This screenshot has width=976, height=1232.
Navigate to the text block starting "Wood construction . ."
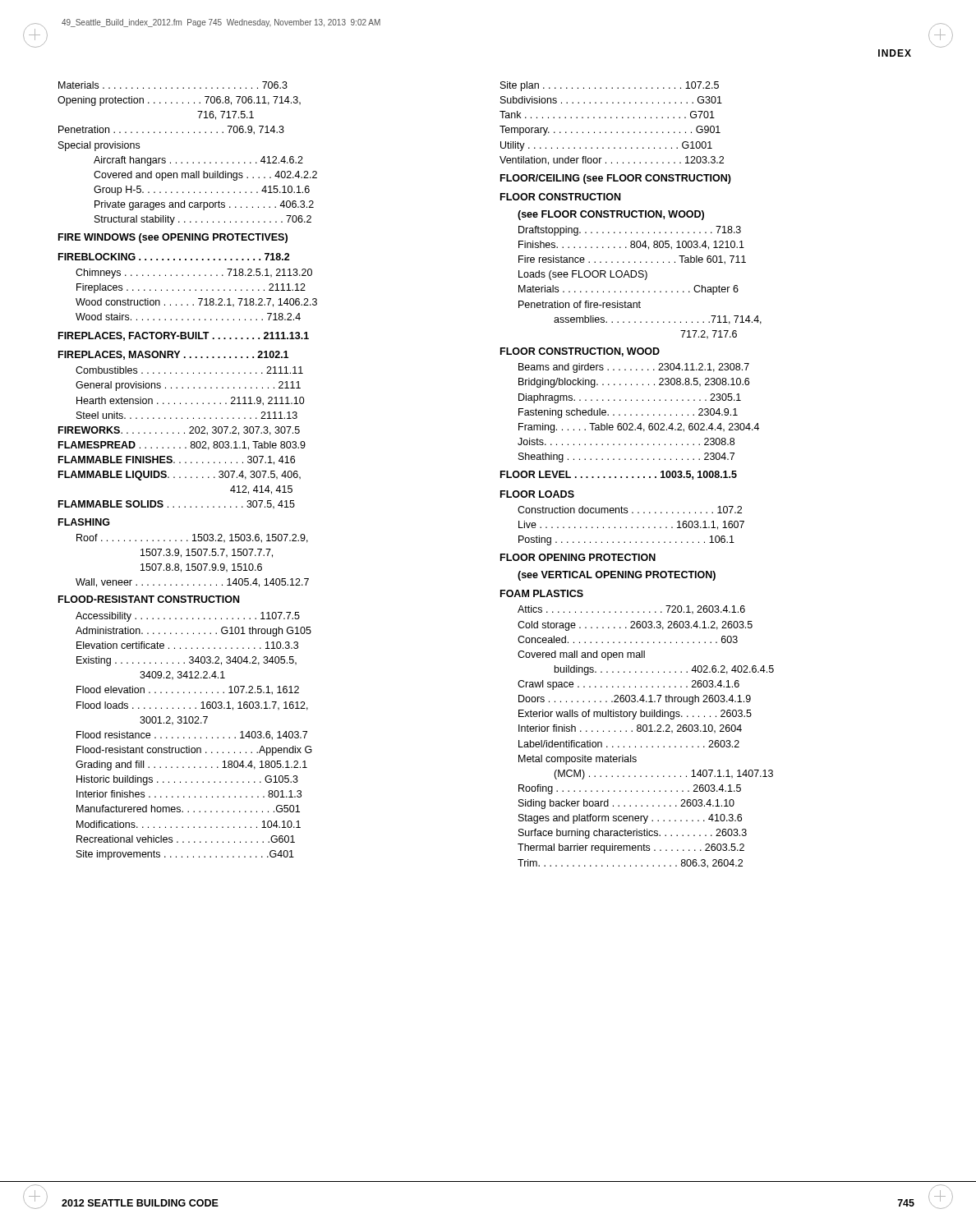(x=197, y=302)
